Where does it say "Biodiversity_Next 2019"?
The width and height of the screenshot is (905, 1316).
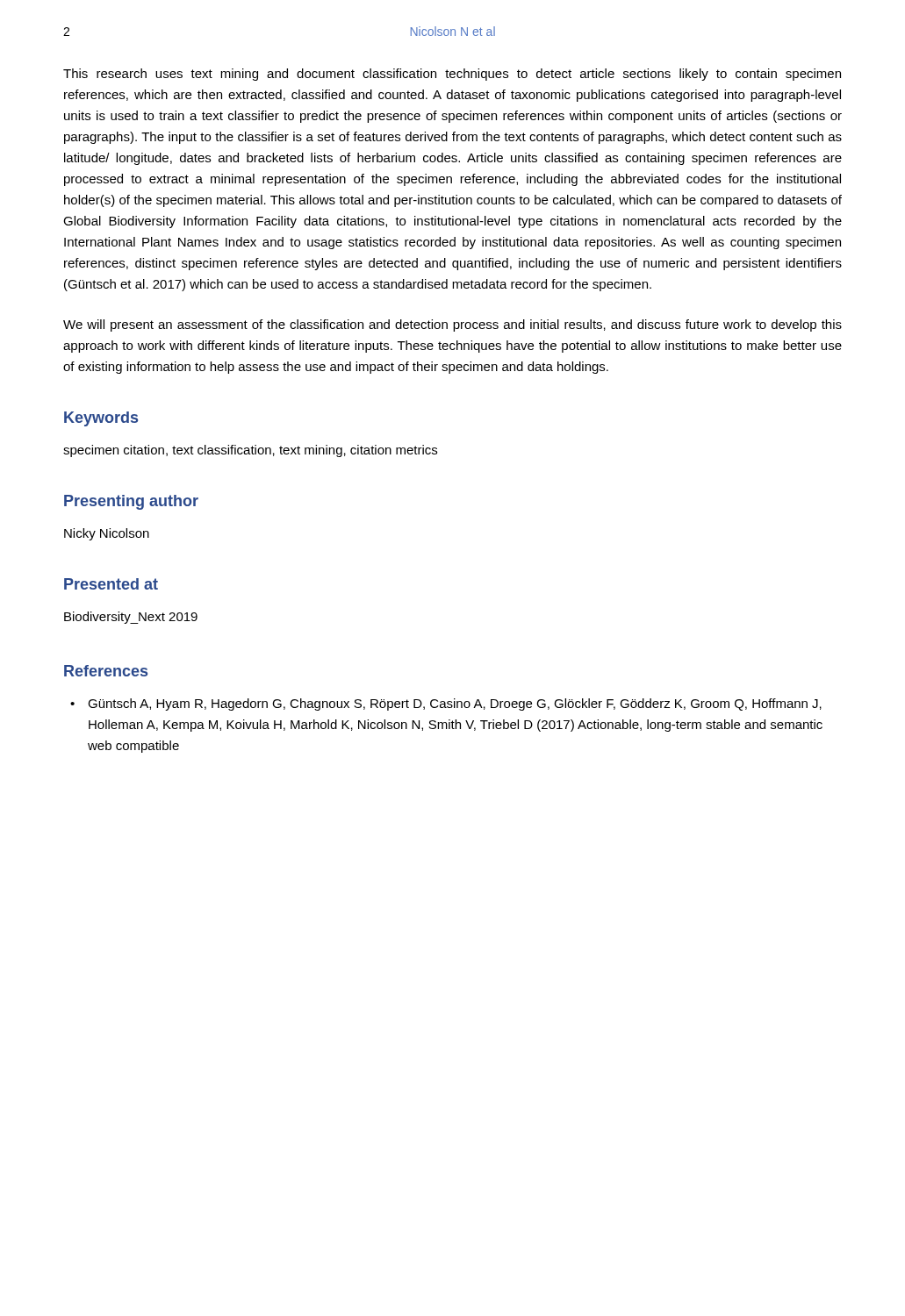pos(131,616)
